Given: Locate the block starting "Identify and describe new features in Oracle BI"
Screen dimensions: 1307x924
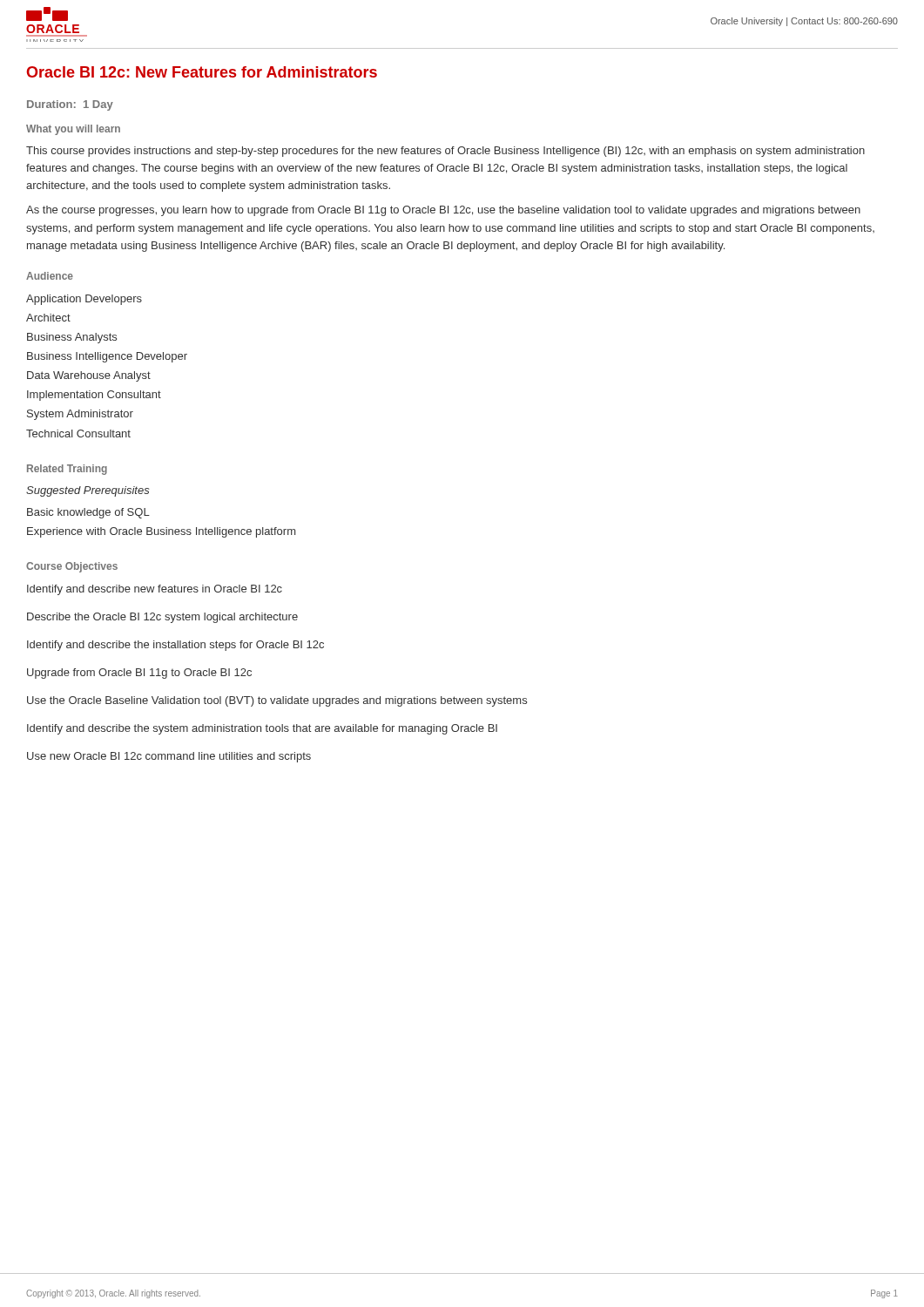Looking at the screenshot, I should [154, 589].
